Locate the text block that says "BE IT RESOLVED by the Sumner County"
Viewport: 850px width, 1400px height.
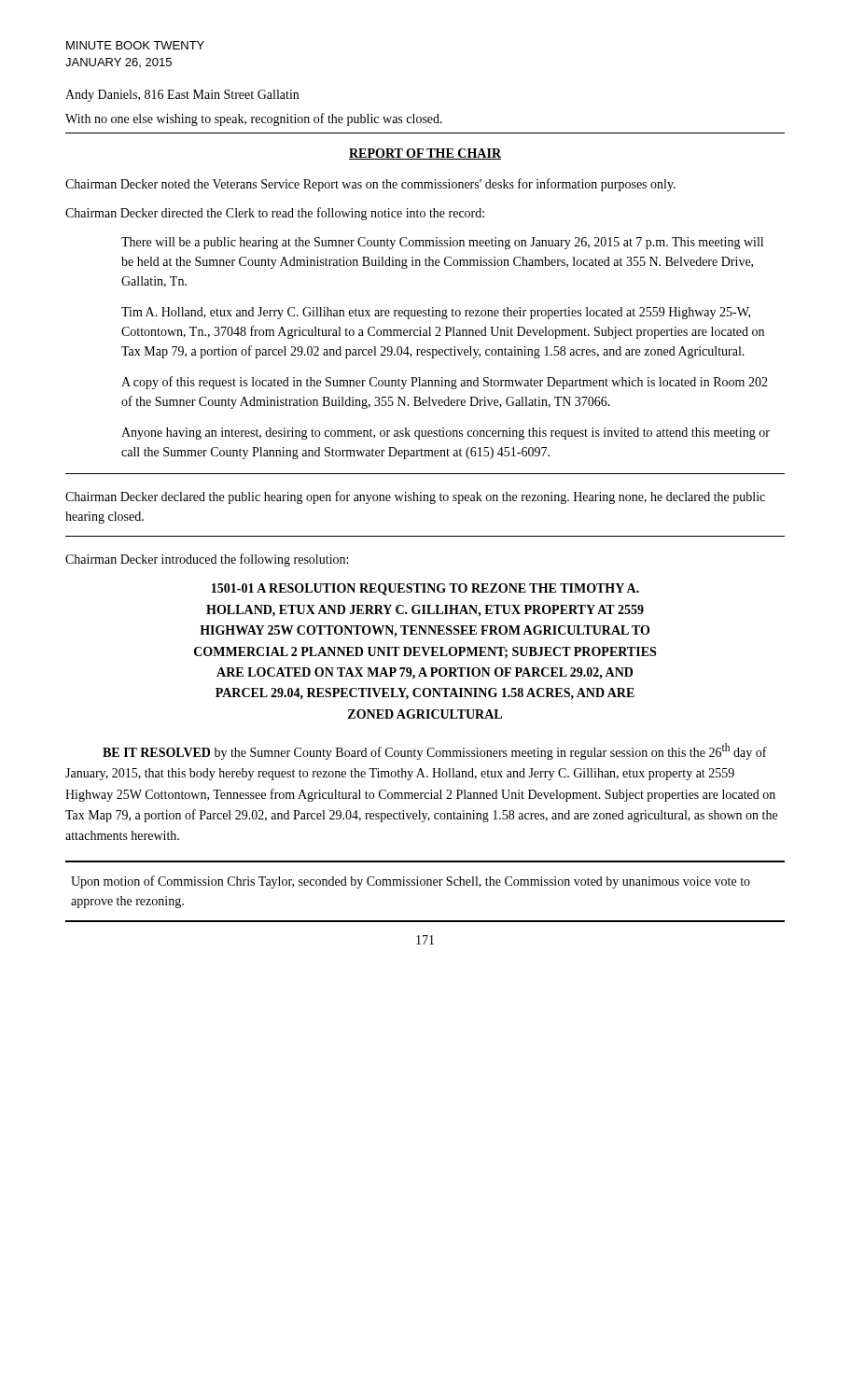tap(422, 793)
